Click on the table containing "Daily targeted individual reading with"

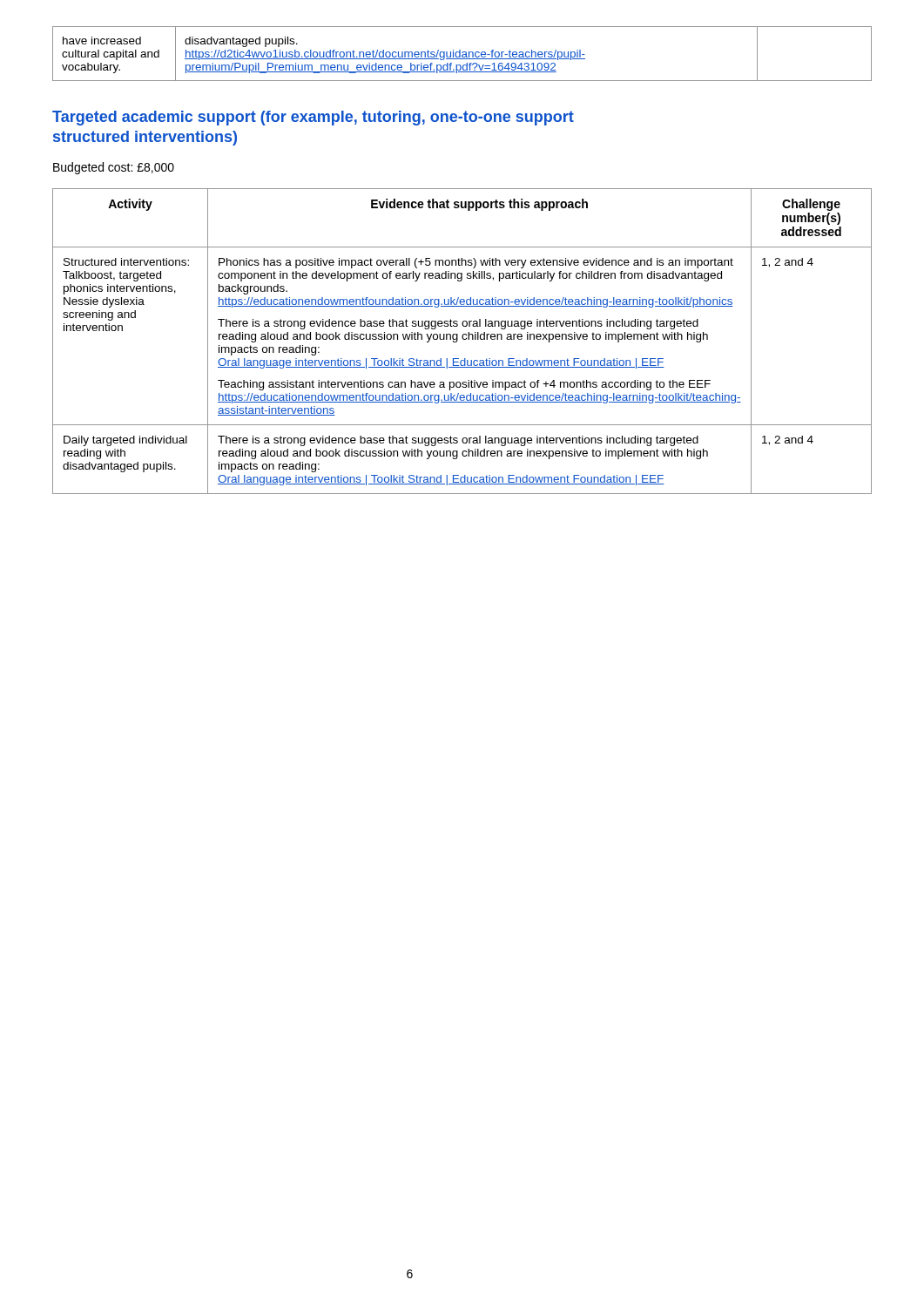(x=462, y=341)
